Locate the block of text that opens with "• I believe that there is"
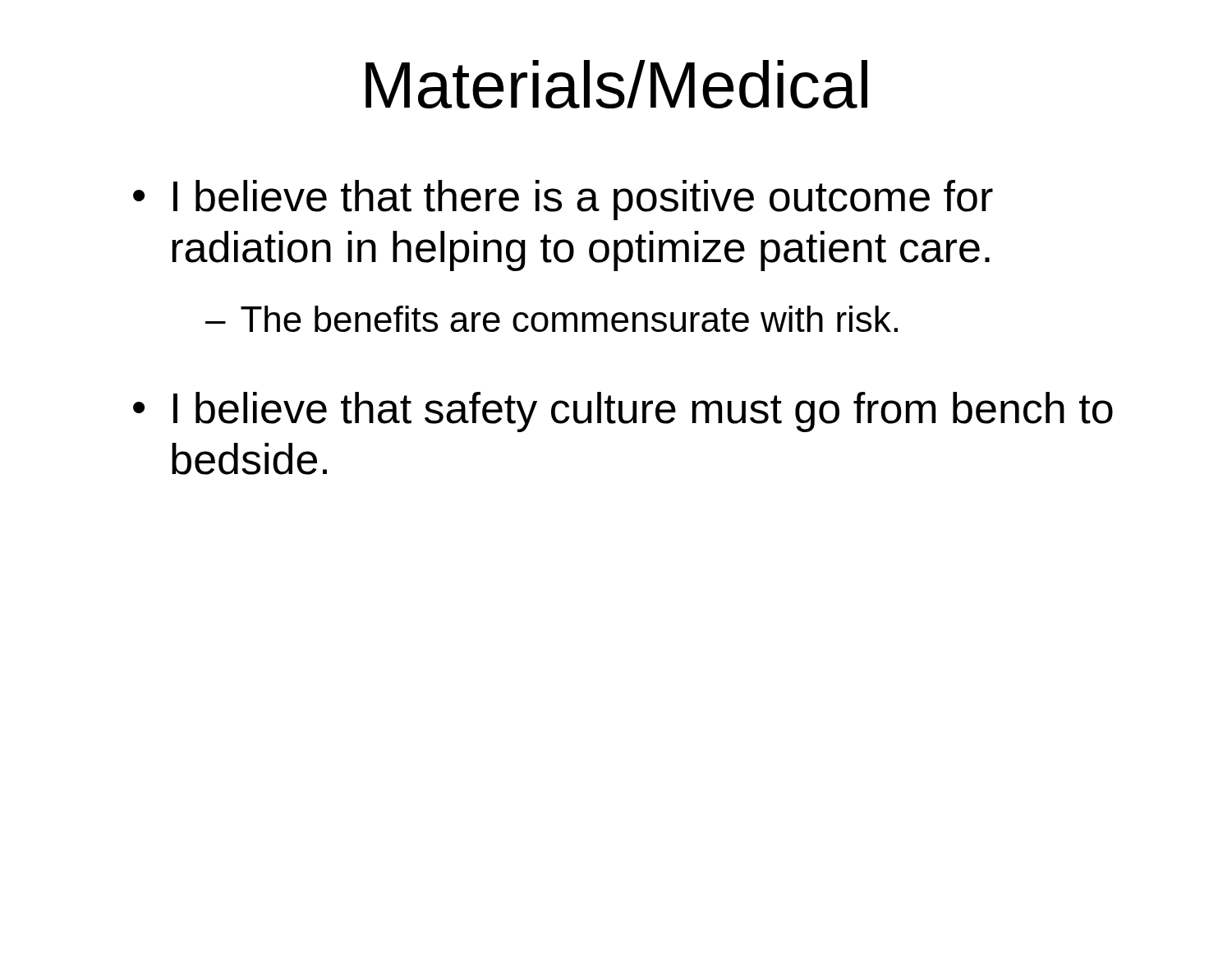 click(x=641, y=222)
